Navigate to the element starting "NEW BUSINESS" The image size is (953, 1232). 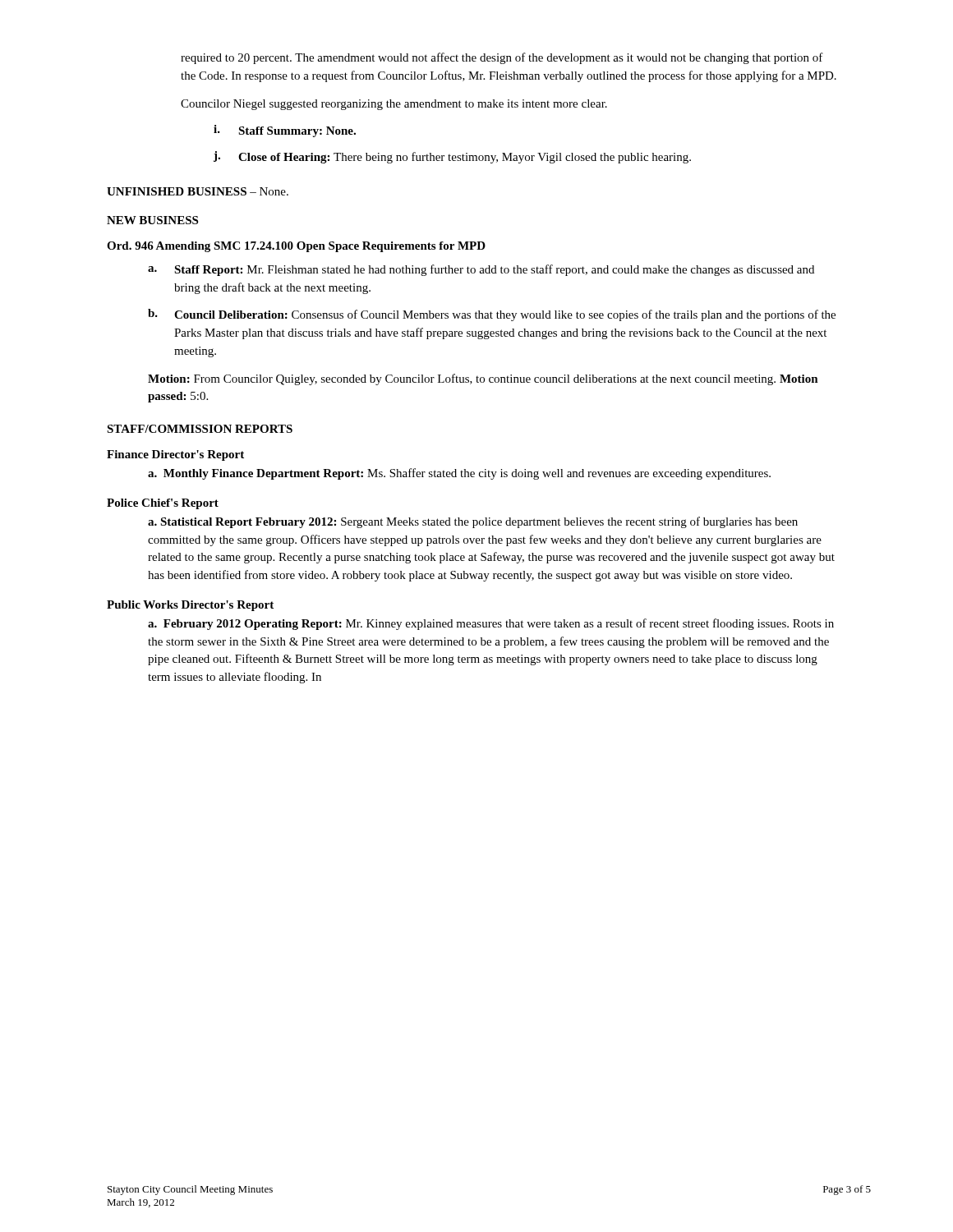tap(153, 220)
